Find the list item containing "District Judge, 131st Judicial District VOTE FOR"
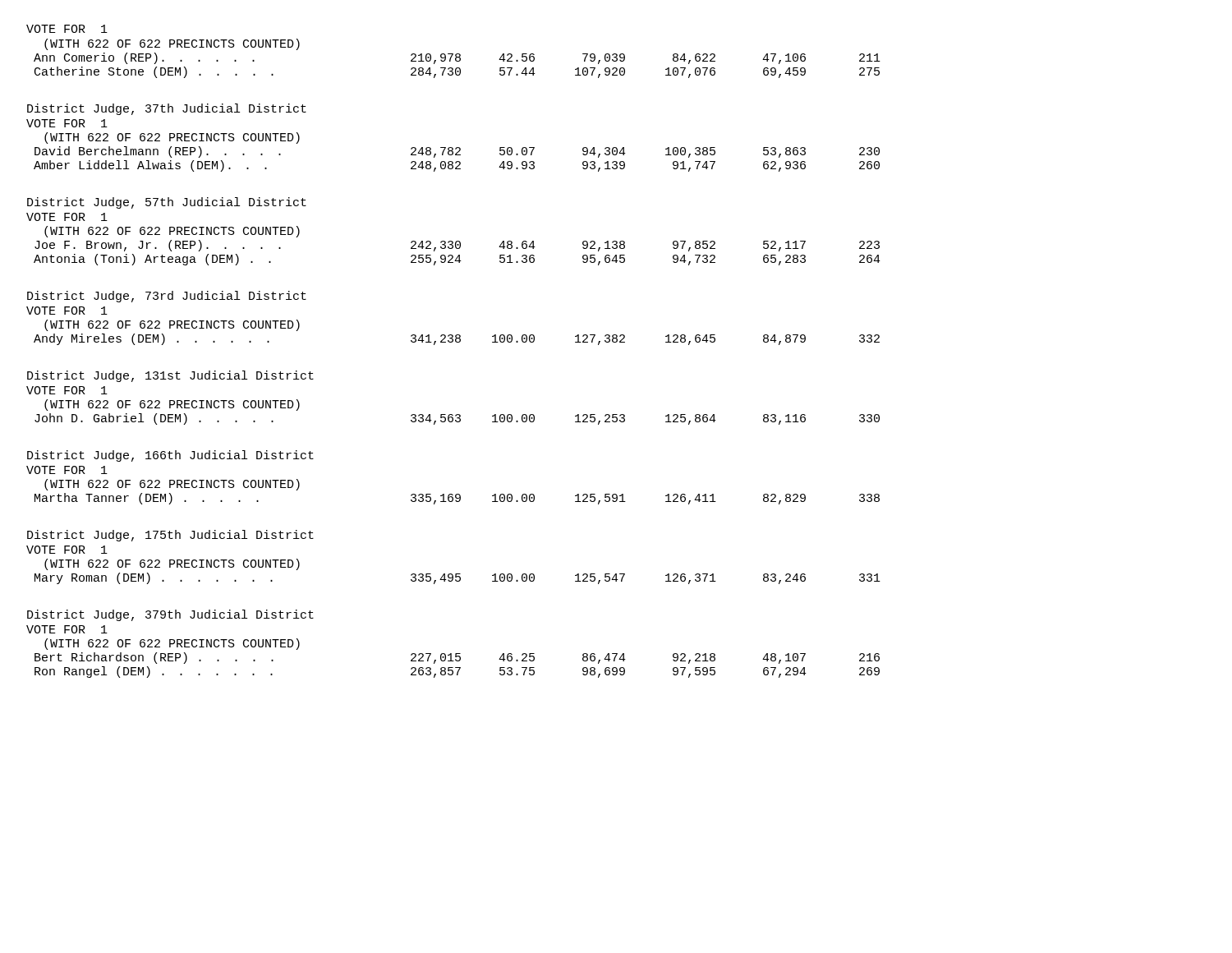Viewport: 1232px width, 953px height. (x=170, y=376)
